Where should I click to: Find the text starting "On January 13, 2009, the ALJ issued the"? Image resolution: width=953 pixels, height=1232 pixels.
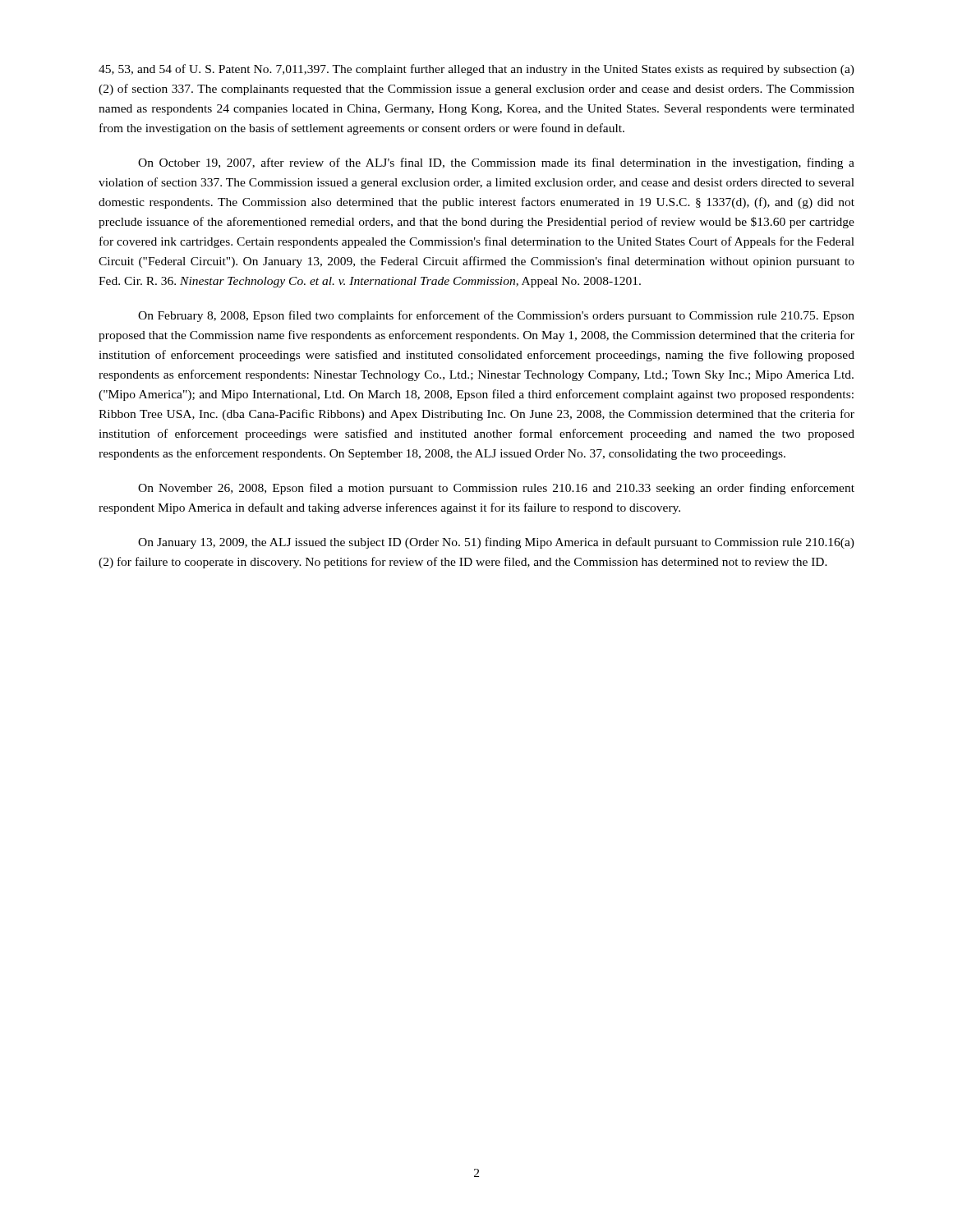click(x=476, y=552)
